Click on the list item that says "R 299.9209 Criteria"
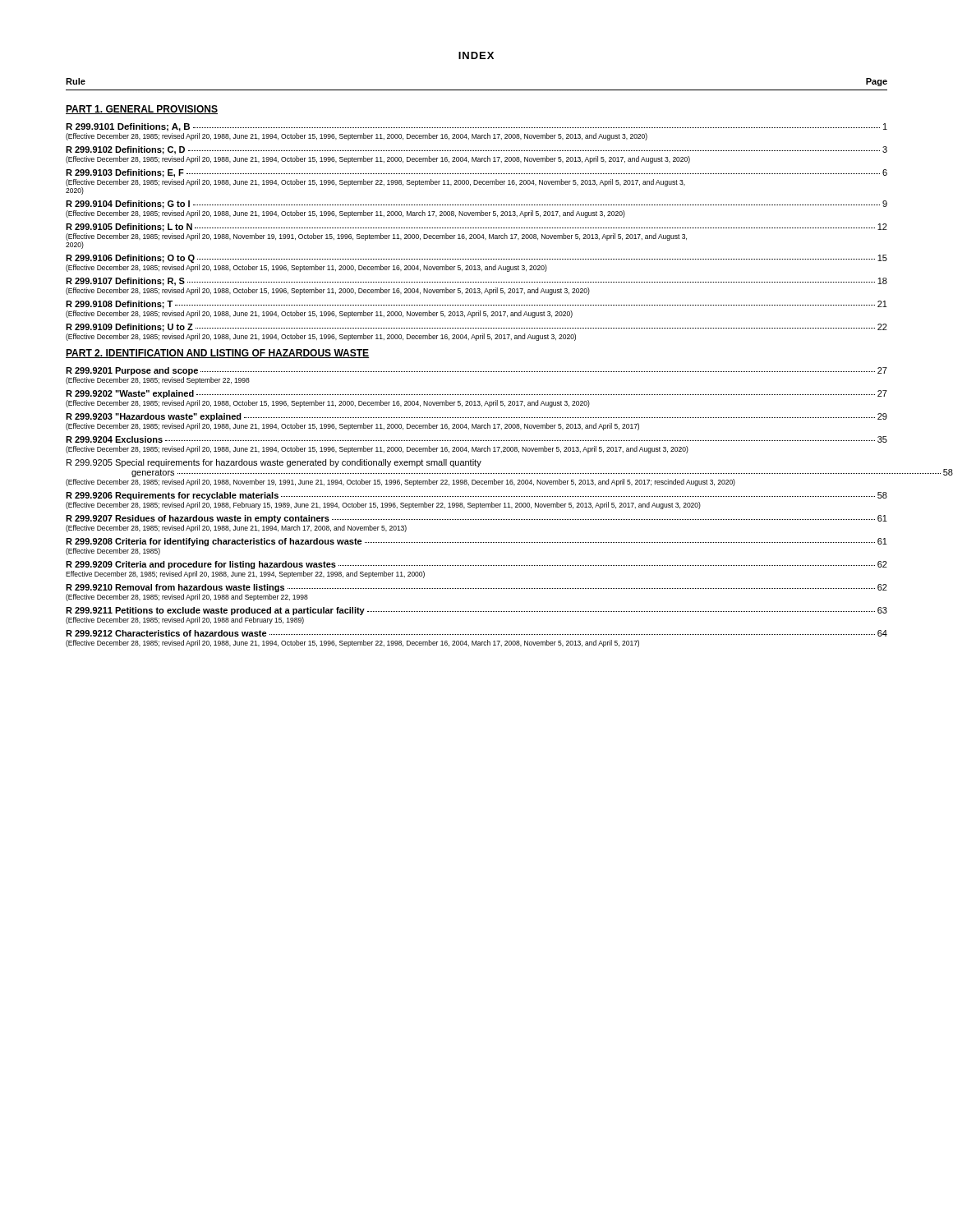 [476, 569]
